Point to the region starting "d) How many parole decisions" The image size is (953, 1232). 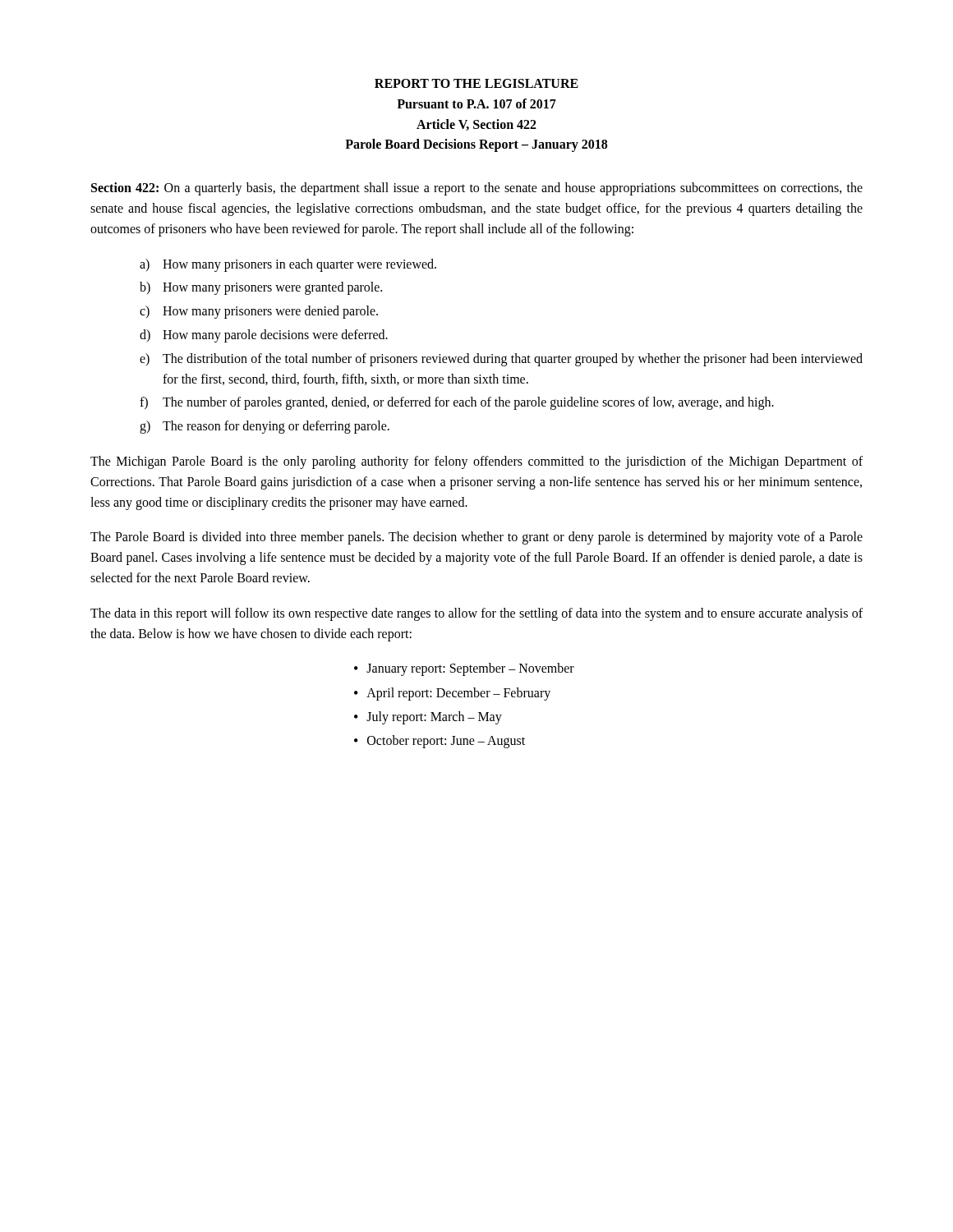(264, 336)
